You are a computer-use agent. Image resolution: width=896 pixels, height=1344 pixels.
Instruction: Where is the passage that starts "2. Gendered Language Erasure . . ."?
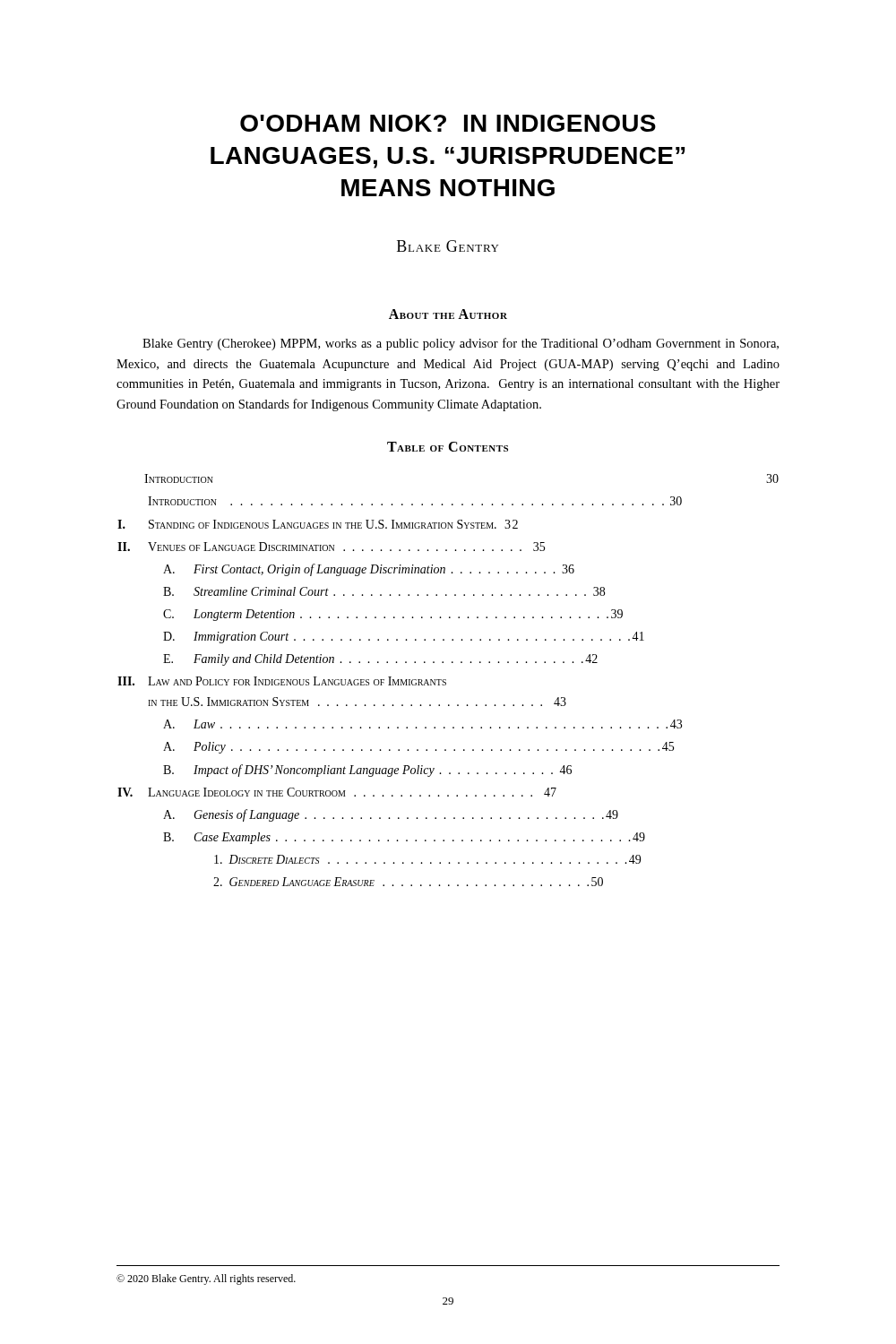(448, 882)
